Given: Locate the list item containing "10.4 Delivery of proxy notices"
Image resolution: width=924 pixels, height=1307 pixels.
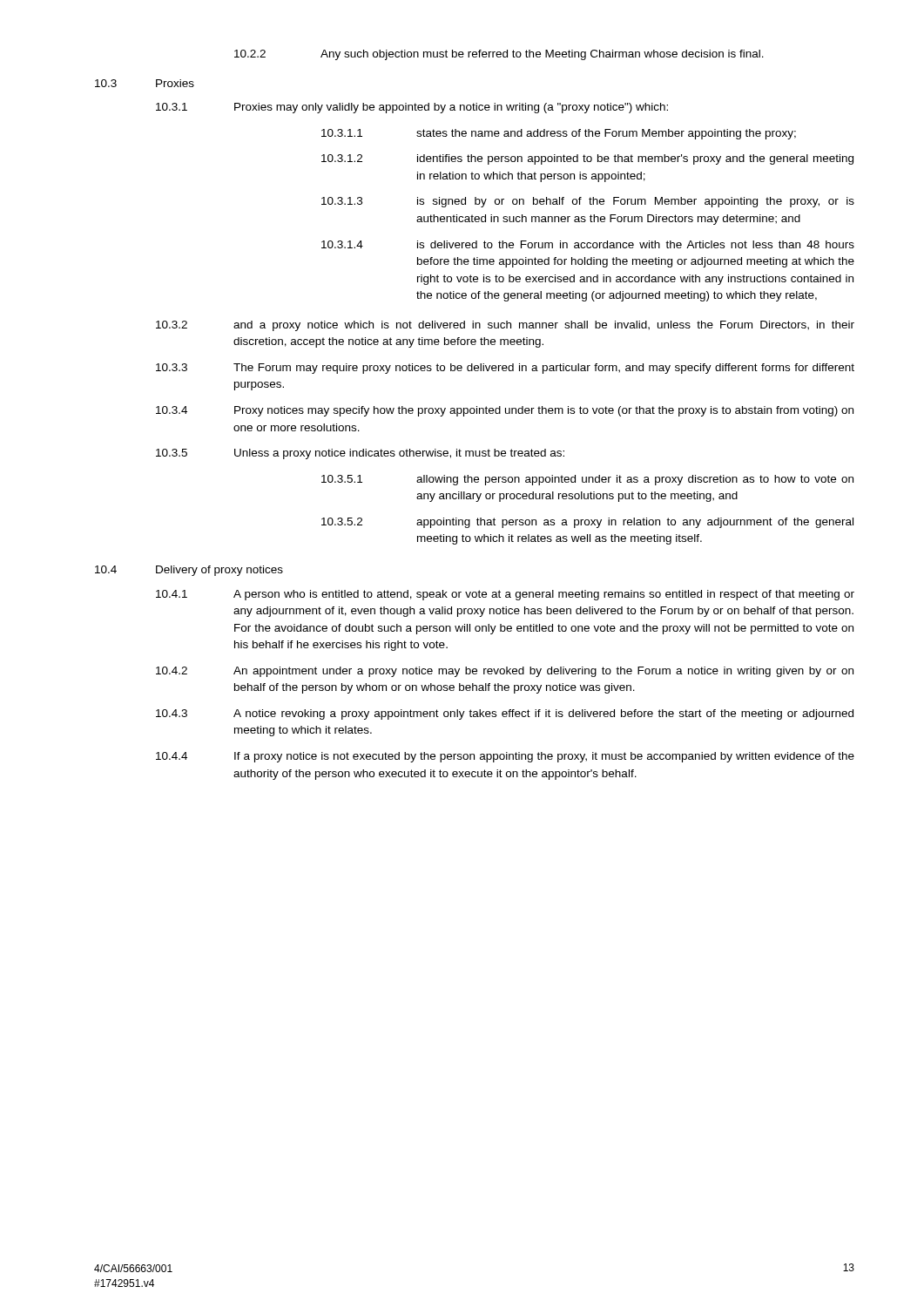Looking at the screenshot, I should pyautogui.click(x=189, y=571).
